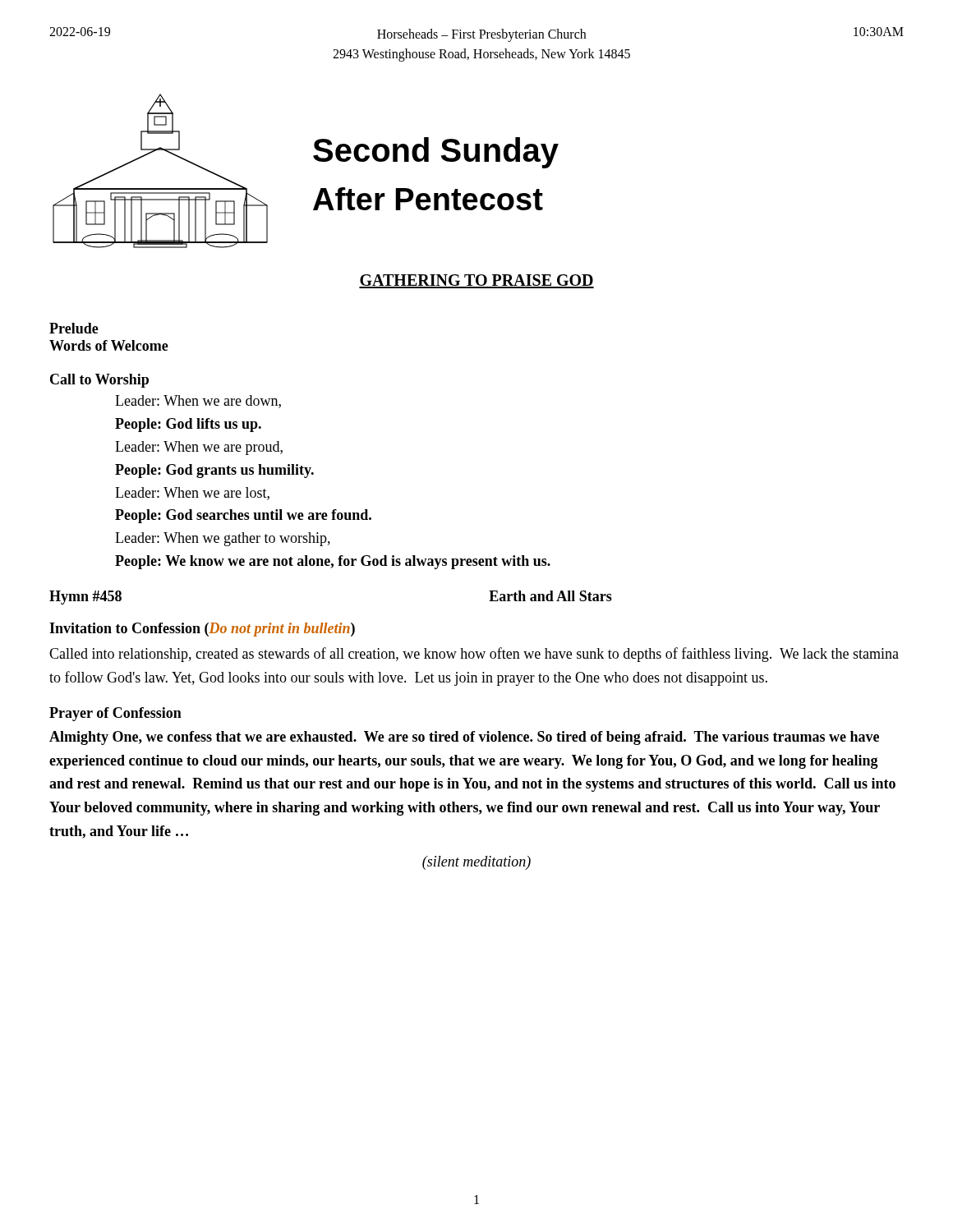Screen dimensions: 1232x953
Task: Locate the section header containing "Prayer of Confession"
Action: point(115,714)
